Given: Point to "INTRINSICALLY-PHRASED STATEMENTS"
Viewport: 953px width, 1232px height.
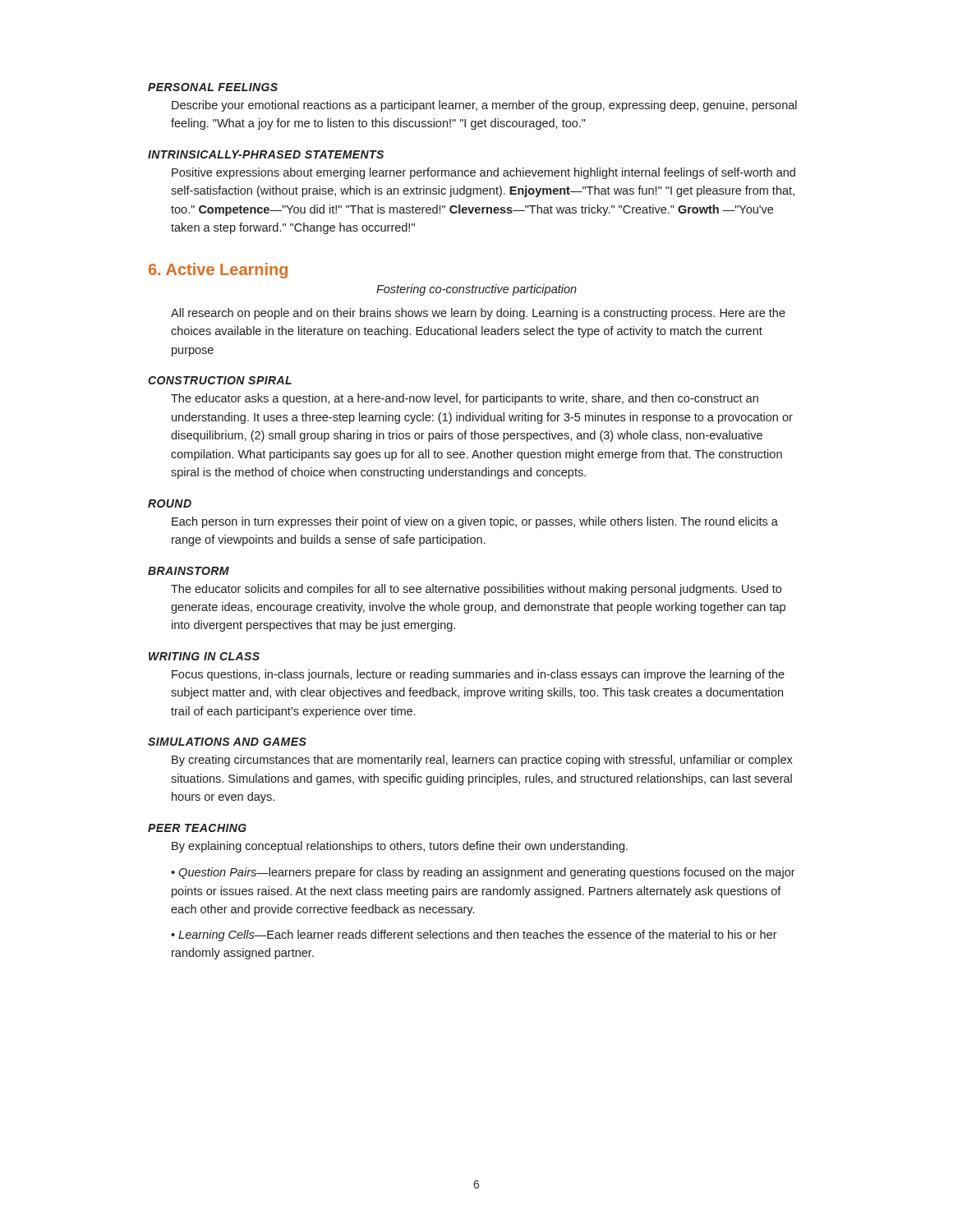Looking at the screenshot, I should pos(266,154).
